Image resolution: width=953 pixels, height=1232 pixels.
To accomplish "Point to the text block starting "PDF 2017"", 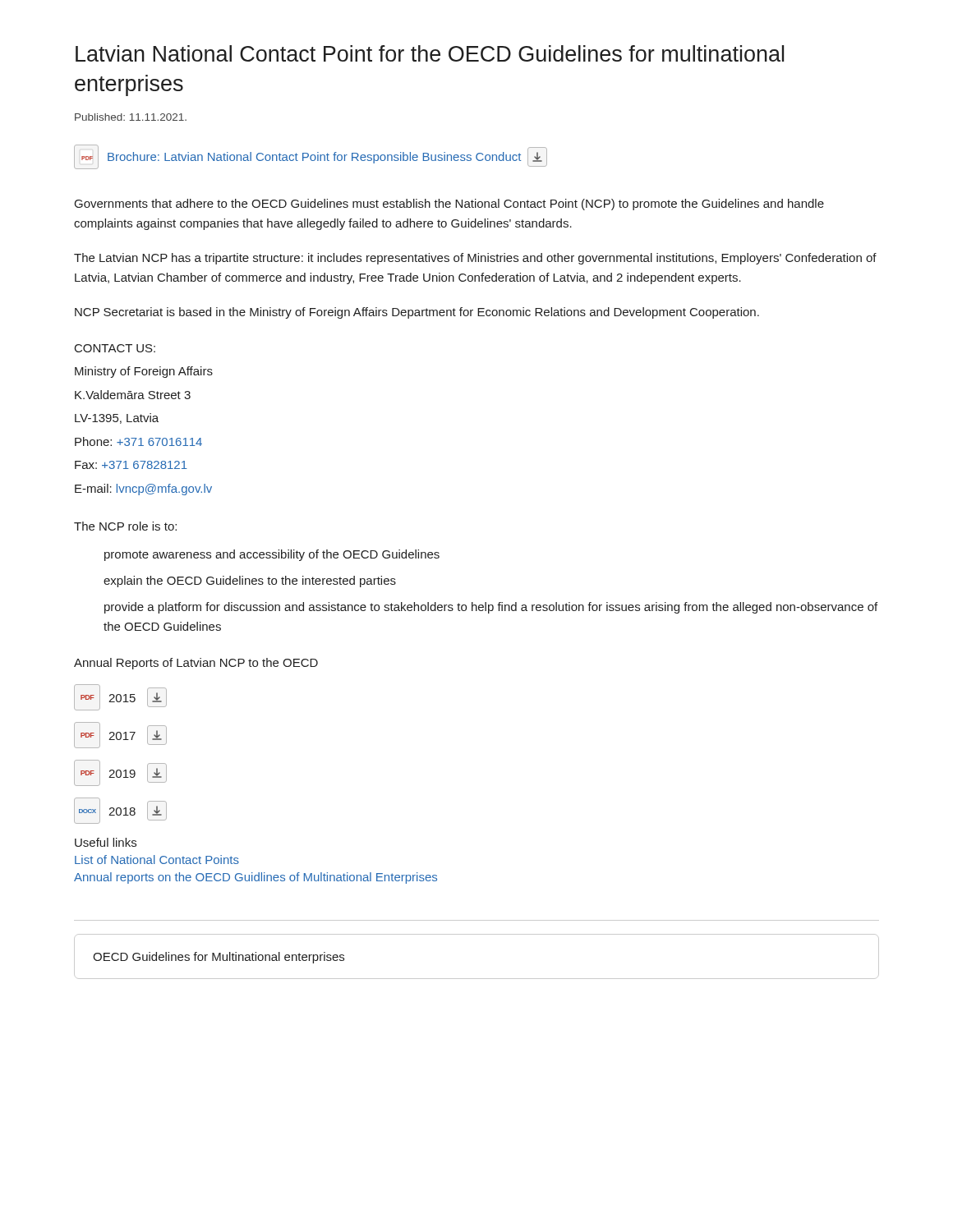I will pyautogui.click(x=121, y=735).
